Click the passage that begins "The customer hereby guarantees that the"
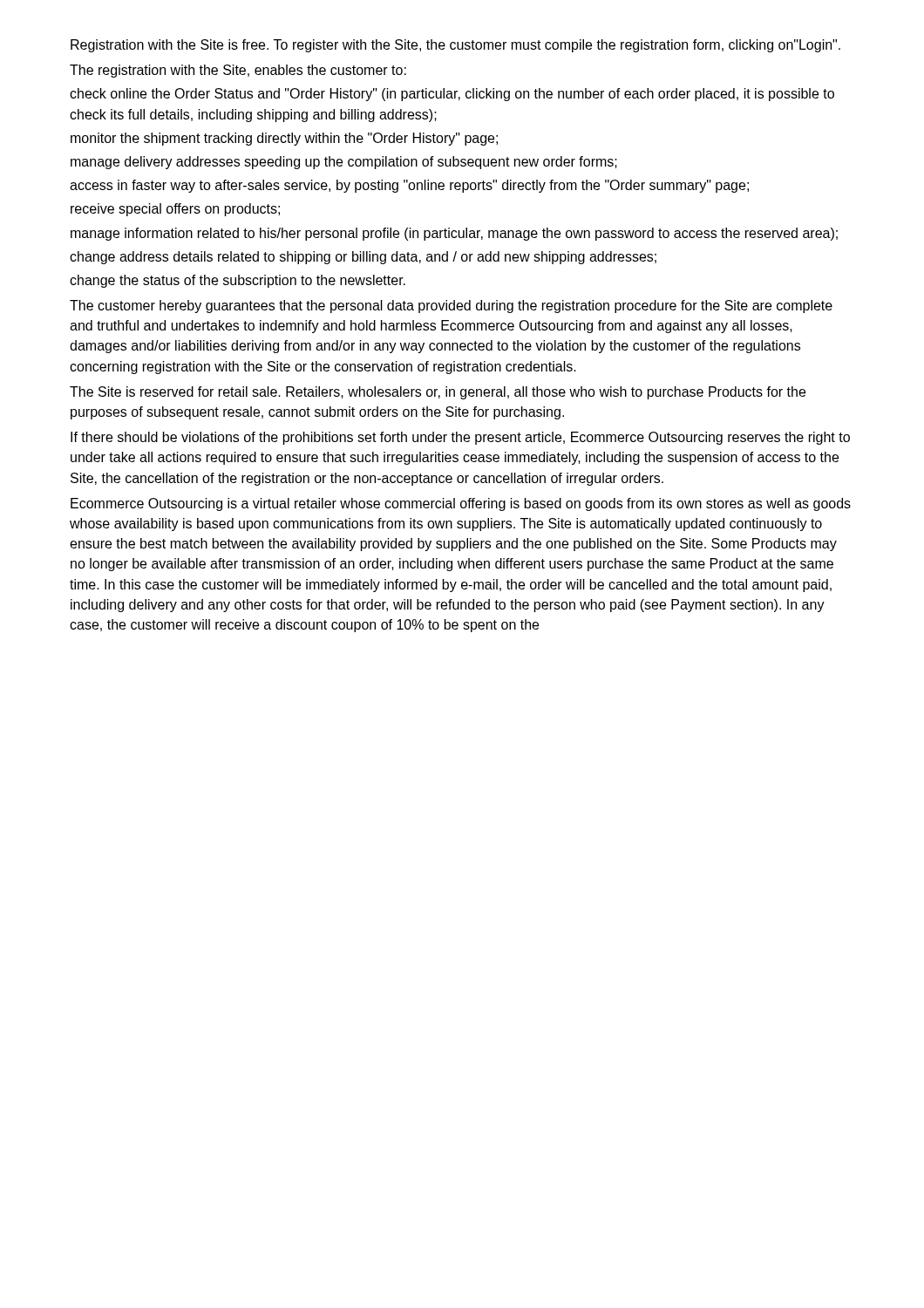The height and width of the screenshot is (1308, 924). [x=451, y=336]
